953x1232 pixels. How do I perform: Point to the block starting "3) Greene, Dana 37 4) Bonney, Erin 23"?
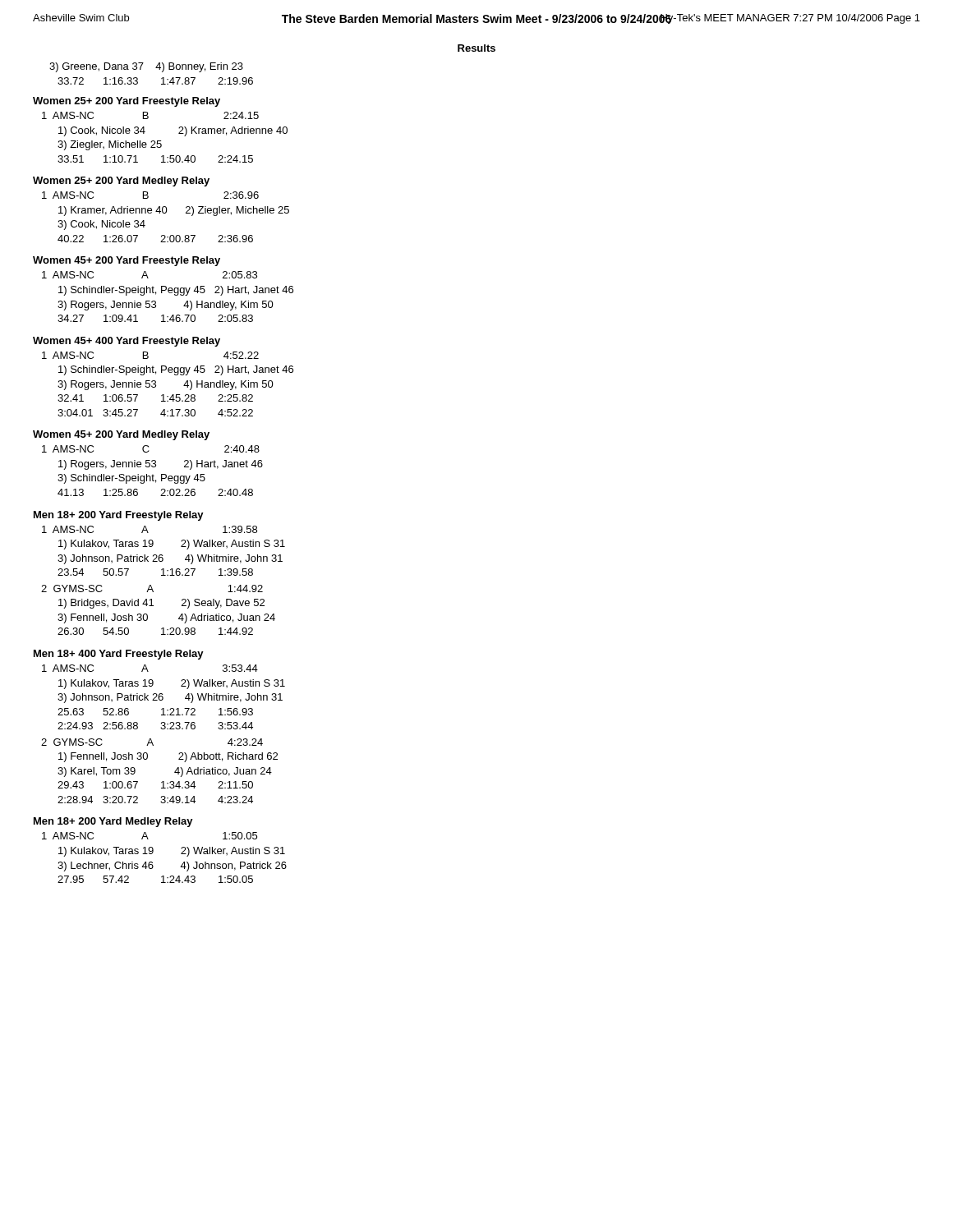click(x=94, y=67)
